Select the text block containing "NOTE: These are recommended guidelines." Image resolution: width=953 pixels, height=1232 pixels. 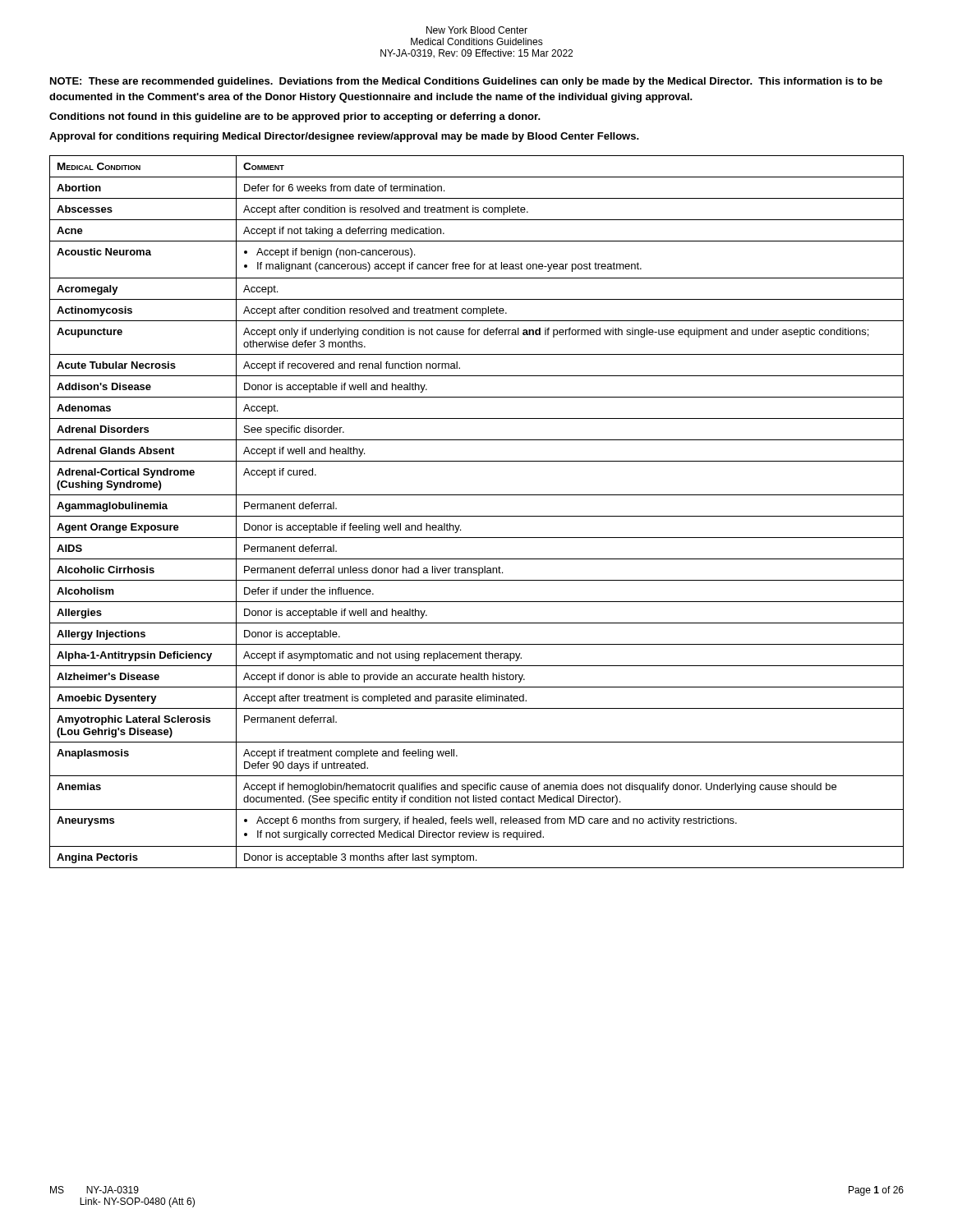coord(476,109)
